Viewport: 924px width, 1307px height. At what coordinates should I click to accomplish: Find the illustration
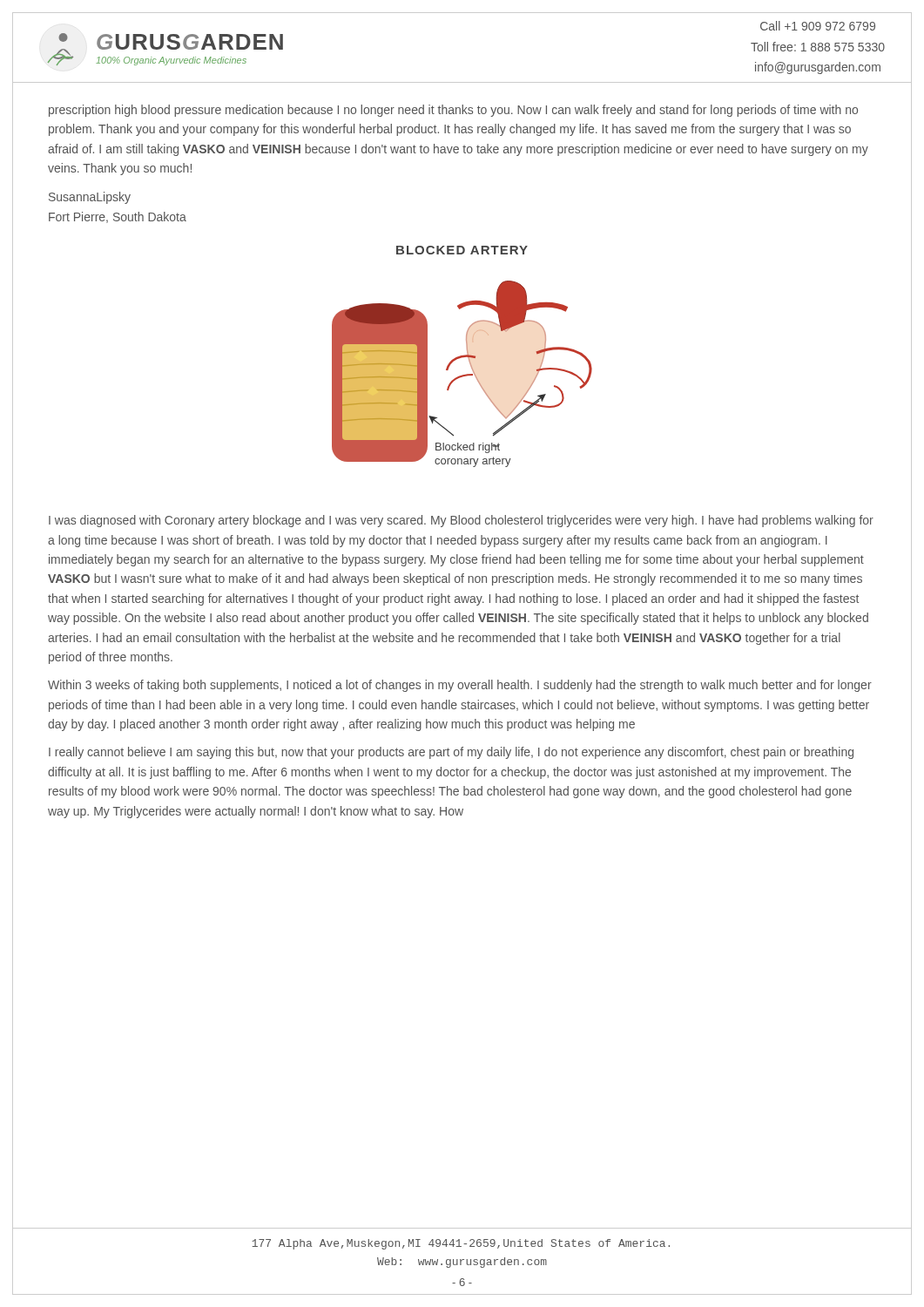pyautogui.click(x=462, y=380)
